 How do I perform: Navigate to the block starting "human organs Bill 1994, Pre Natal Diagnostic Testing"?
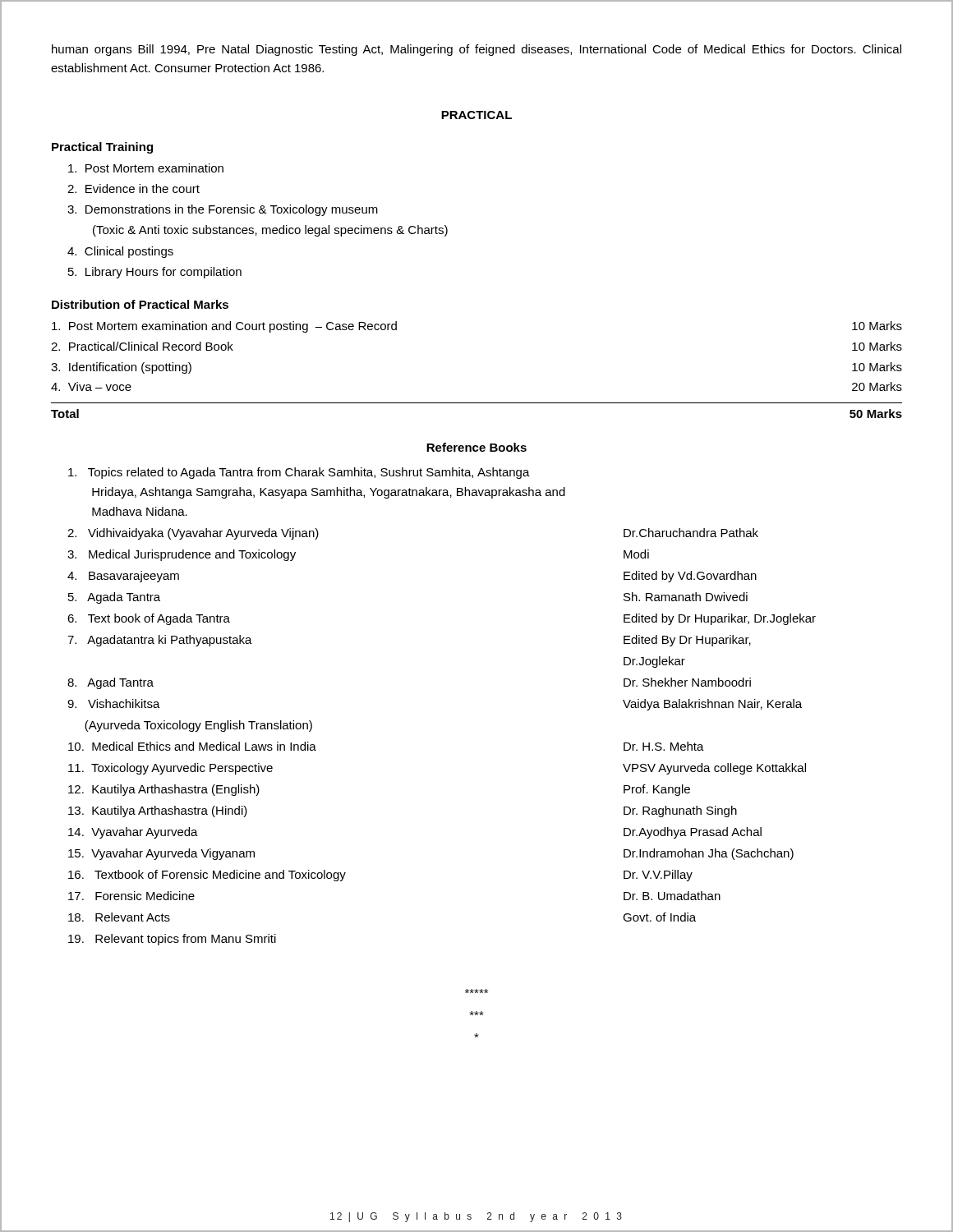point(476,58)
